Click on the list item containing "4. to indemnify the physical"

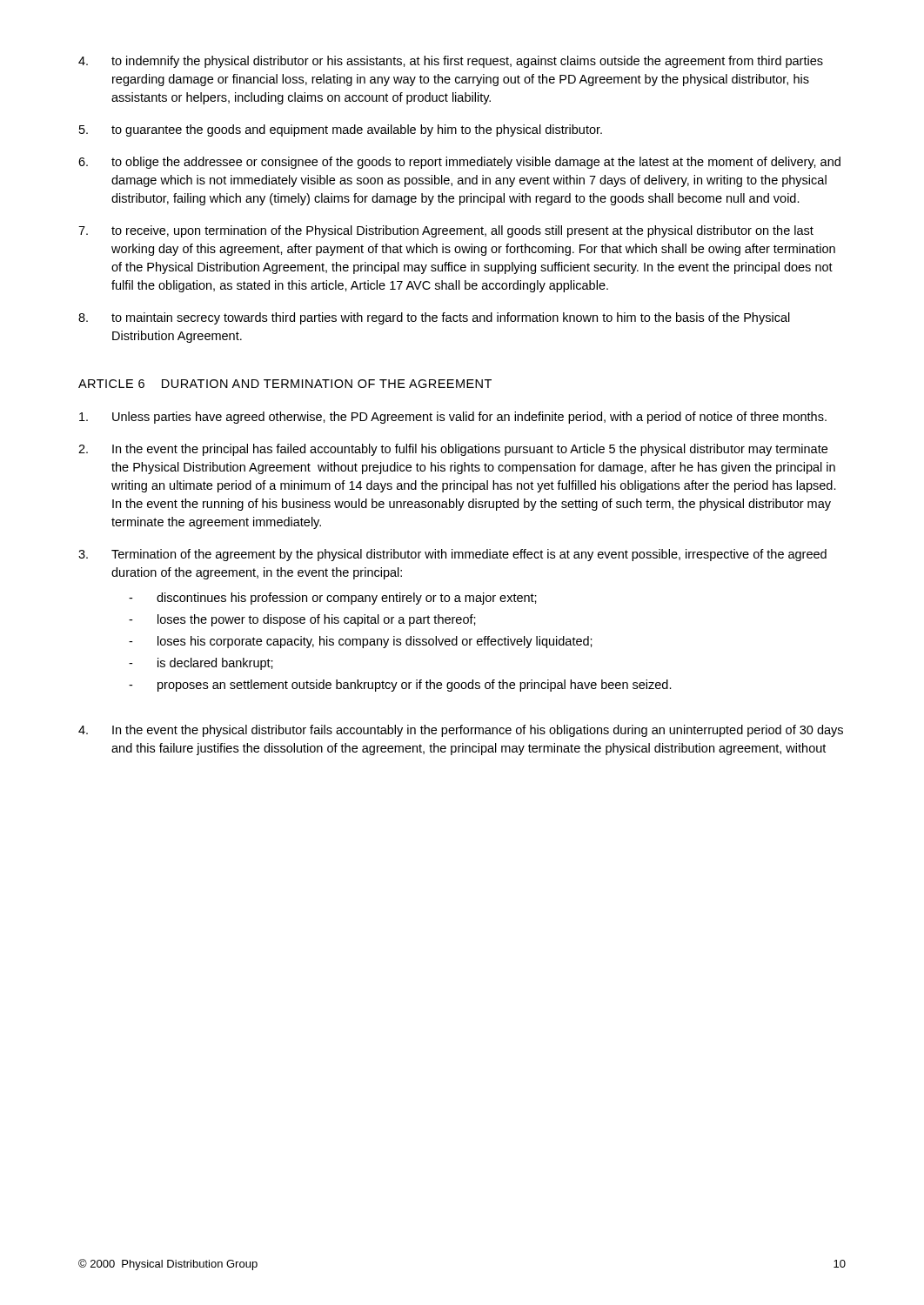[x=462, y=80]
